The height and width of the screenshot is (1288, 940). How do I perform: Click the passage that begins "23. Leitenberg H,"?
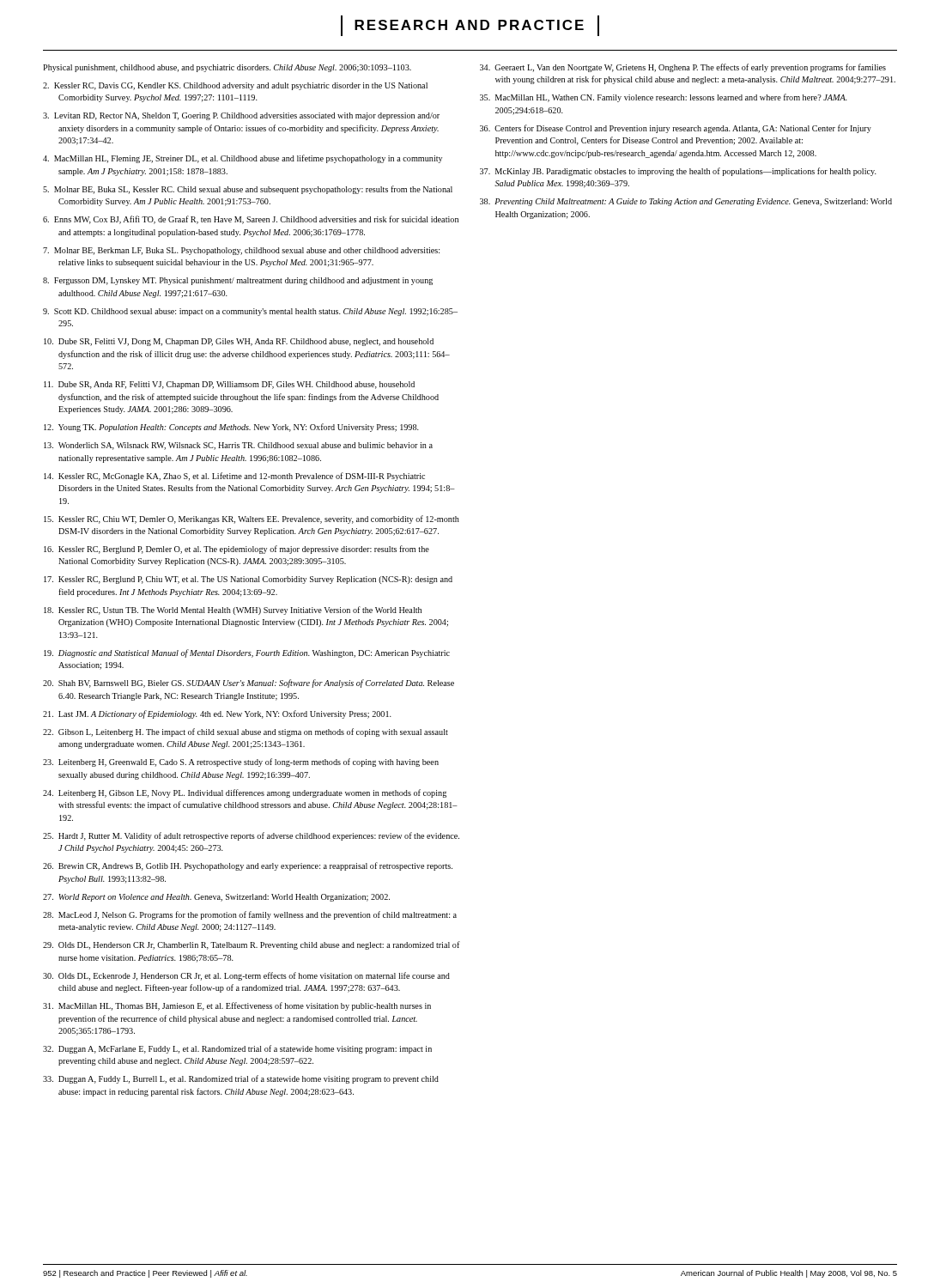click(241, 769)
